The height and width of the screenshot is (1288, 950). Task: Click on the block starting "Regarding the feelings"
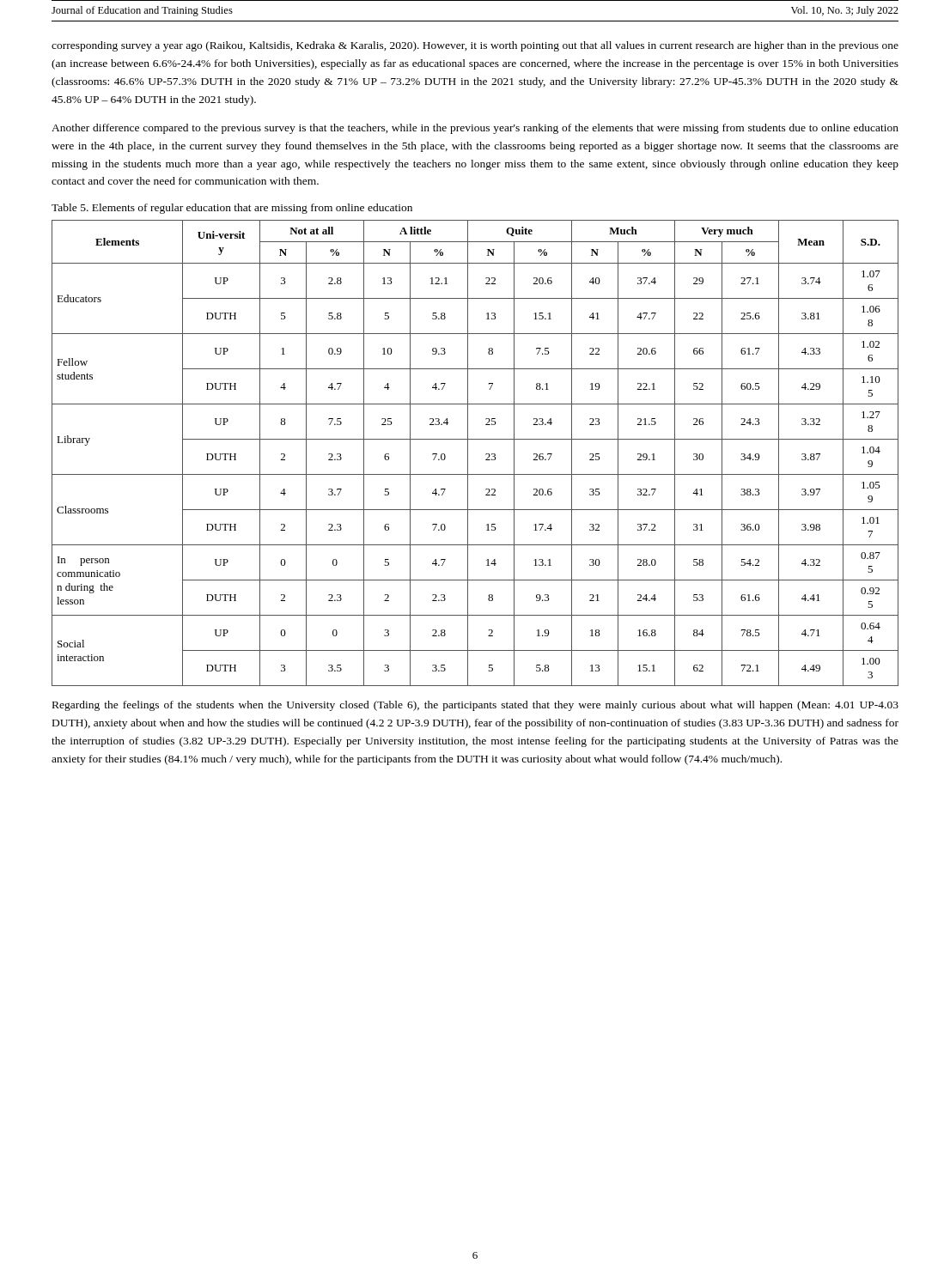475,732
